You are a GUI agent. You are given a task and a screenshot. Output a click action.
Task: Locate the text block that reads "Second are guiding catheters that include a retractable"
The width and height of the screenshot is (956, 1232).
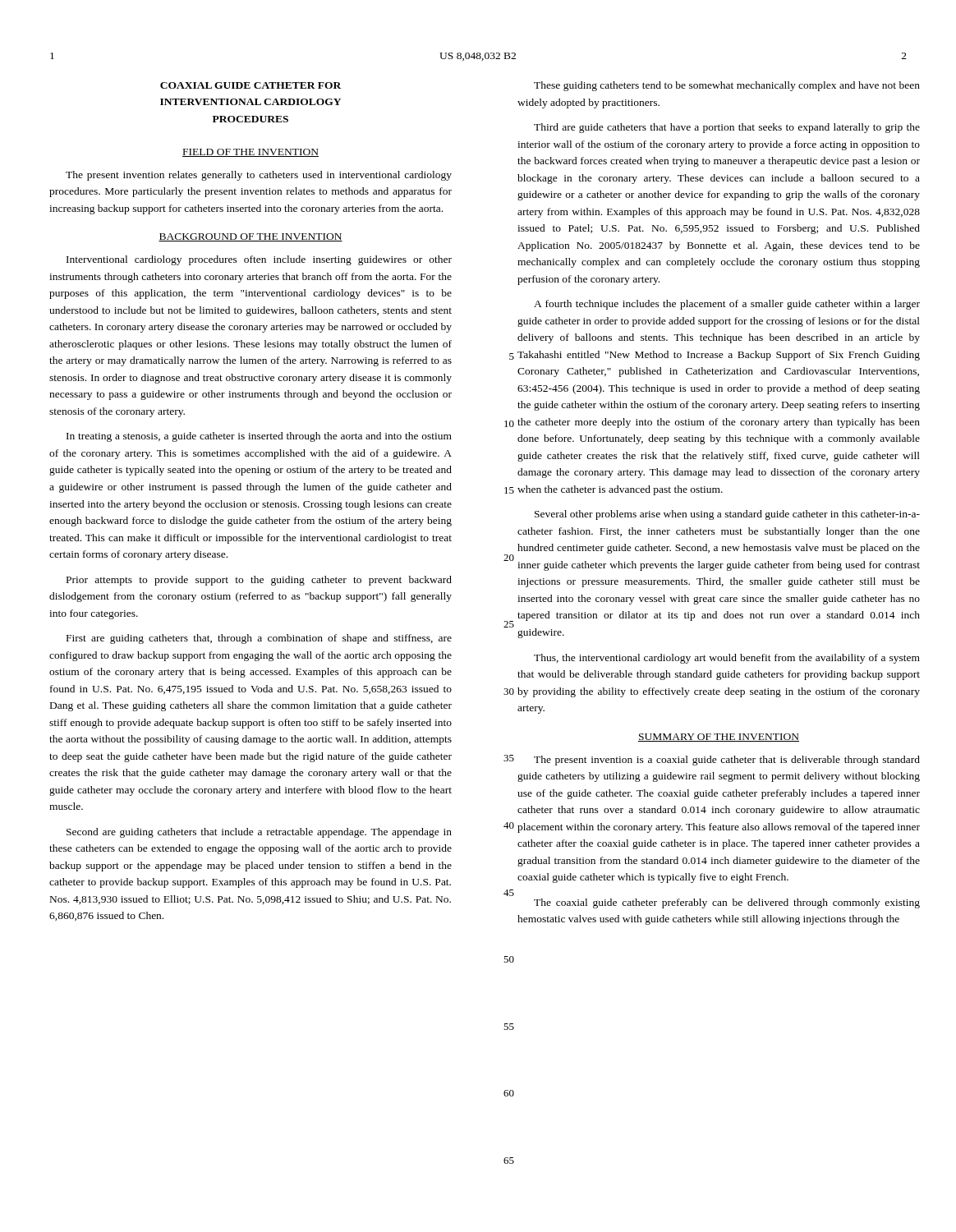coord(250,874)
